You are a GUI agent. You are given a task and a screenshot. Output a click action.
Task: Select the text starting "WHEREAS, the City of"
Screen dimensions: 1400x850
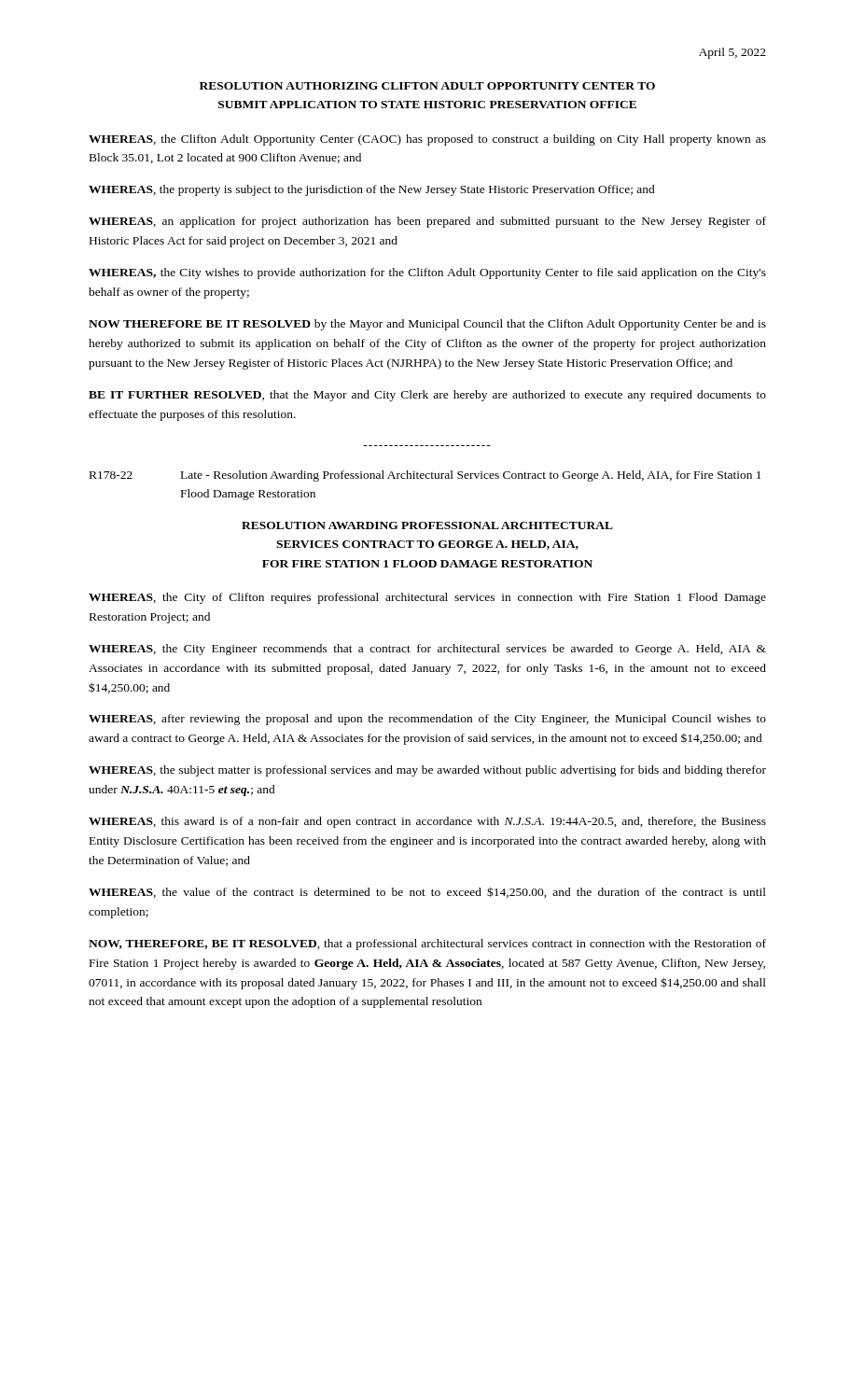(427, 606)
